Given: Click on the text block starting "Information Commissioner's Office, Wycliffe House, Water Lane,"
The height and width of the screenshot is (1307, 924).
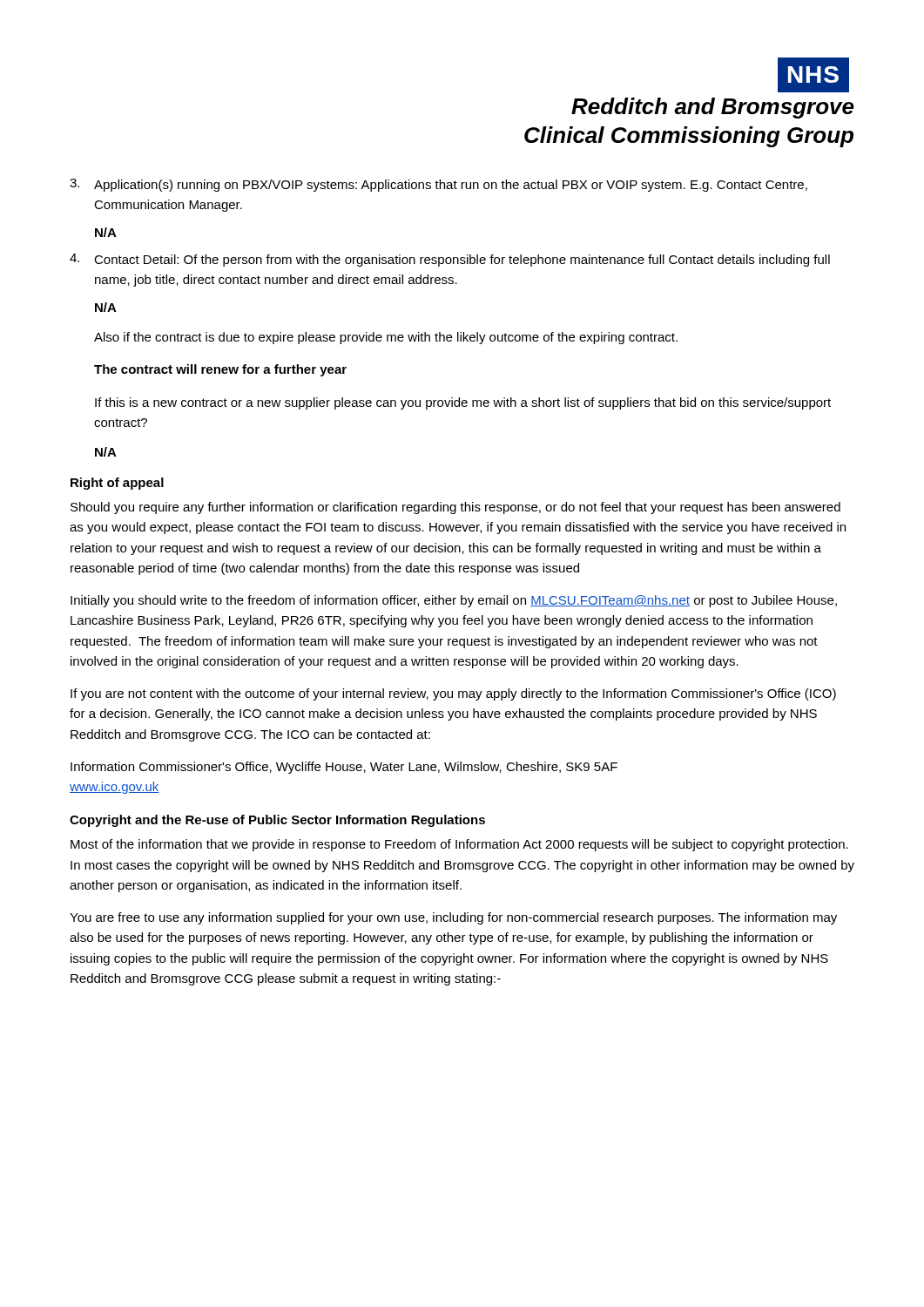Looking at the screenshot, I should click(344, 776).
